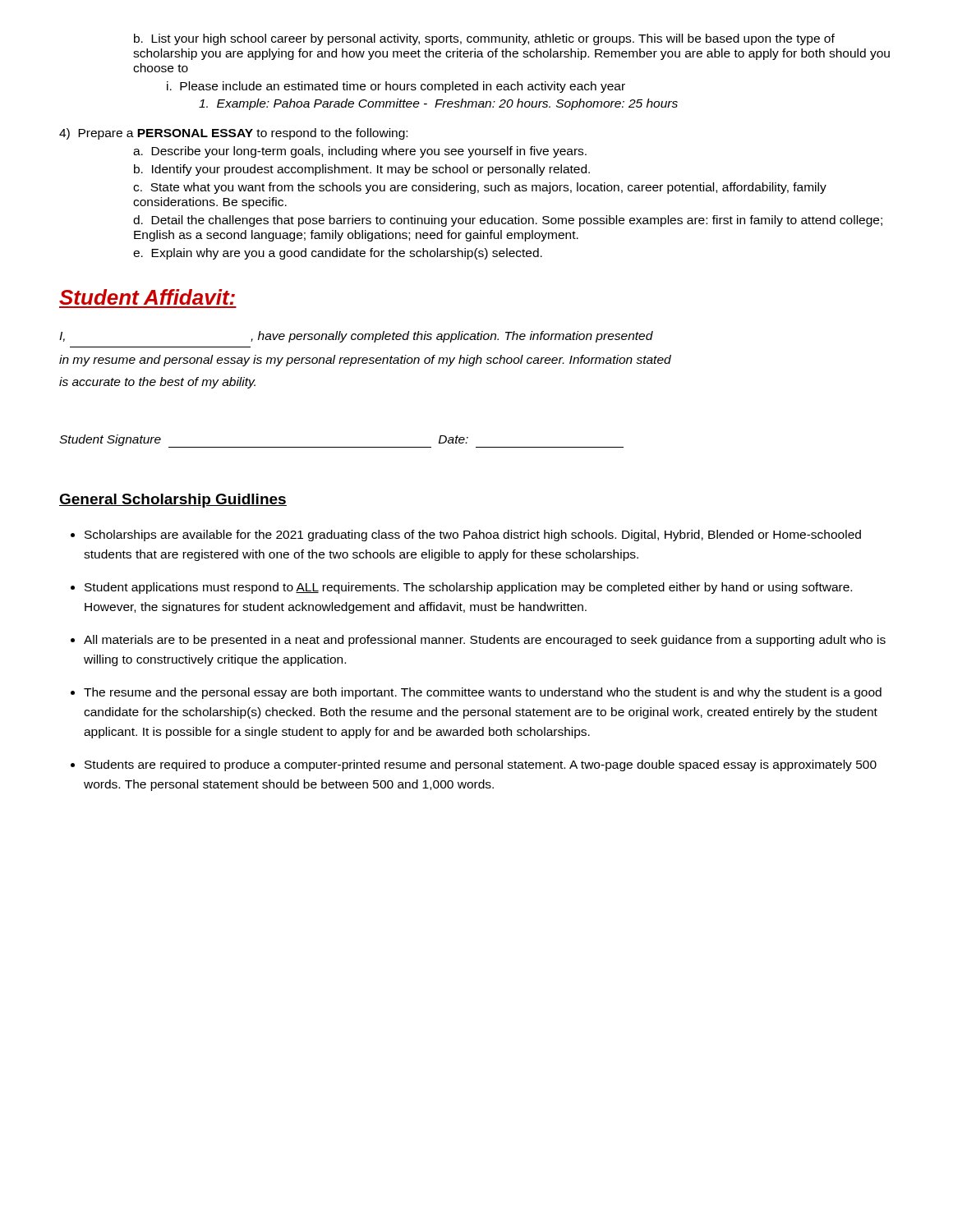
Task: Select the element starting "b. Identify your proudest accomplishment."
Action: point(362,169)
